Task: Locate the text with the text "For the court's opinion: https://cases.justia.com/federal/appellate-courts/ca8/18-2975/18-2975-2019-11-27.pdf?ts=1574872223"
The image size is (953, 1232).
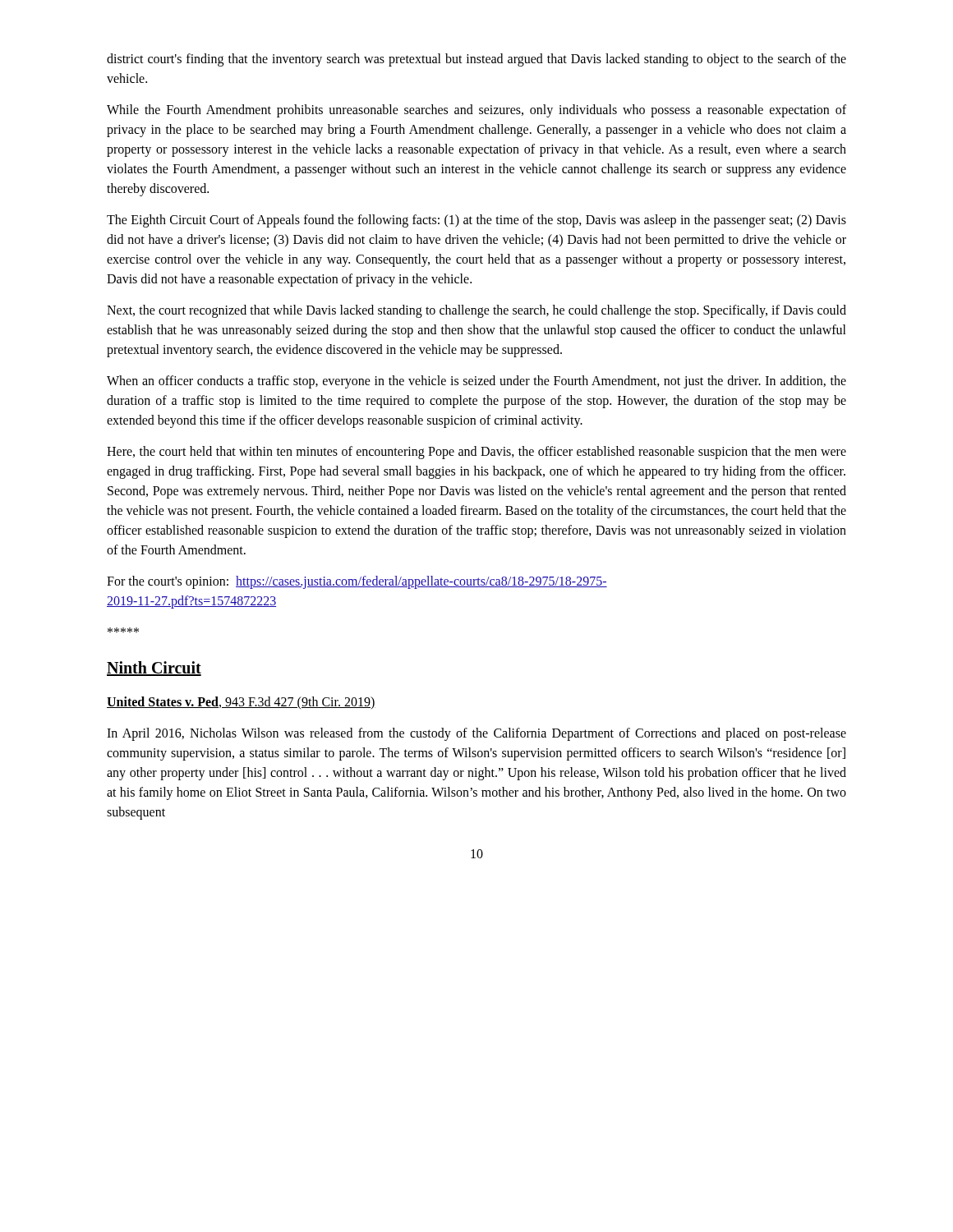Action: [x=476, y=591]
